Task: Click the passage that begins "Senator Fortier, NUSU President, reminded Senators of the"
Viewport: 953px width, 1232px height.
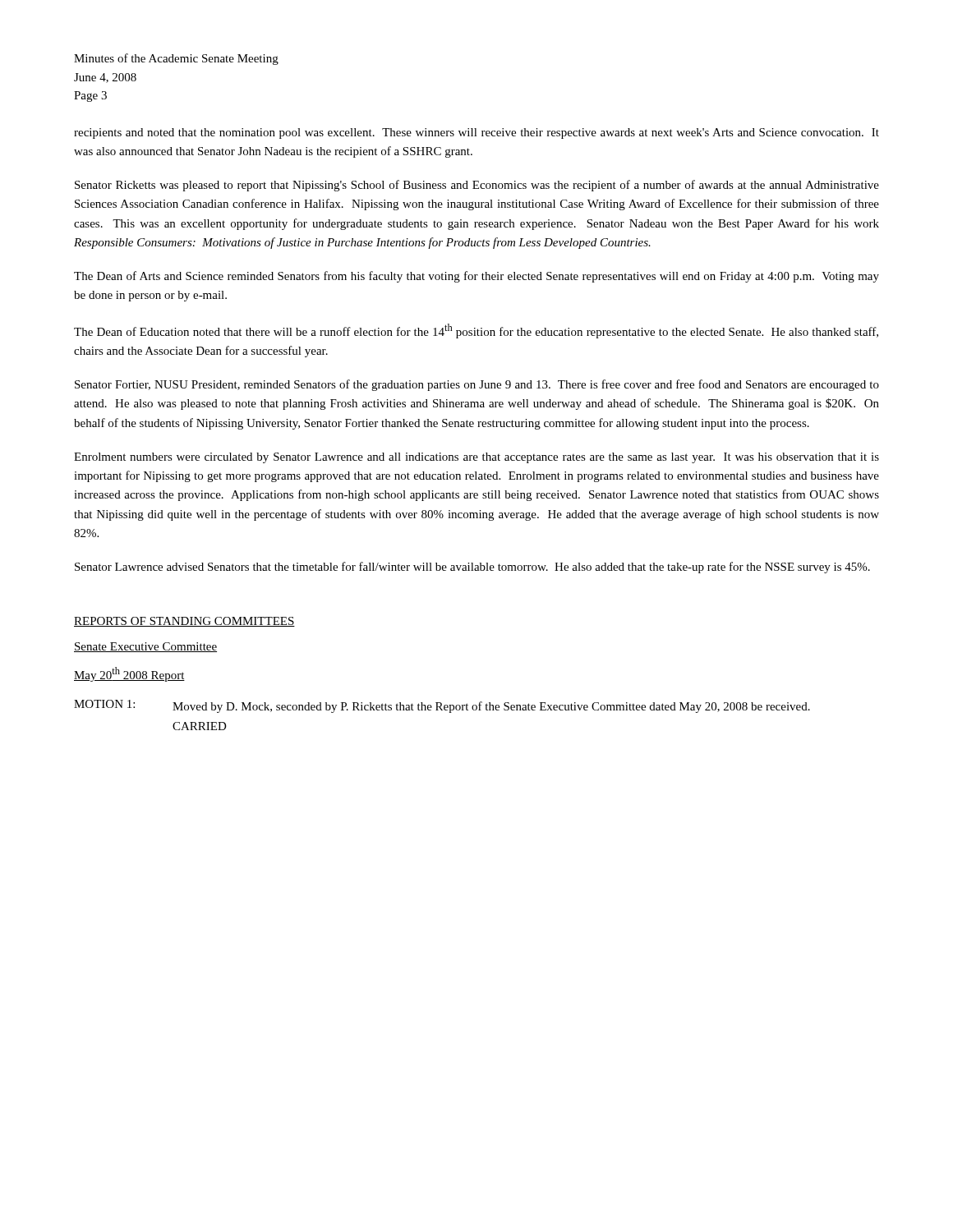Action: coord(476,403)
